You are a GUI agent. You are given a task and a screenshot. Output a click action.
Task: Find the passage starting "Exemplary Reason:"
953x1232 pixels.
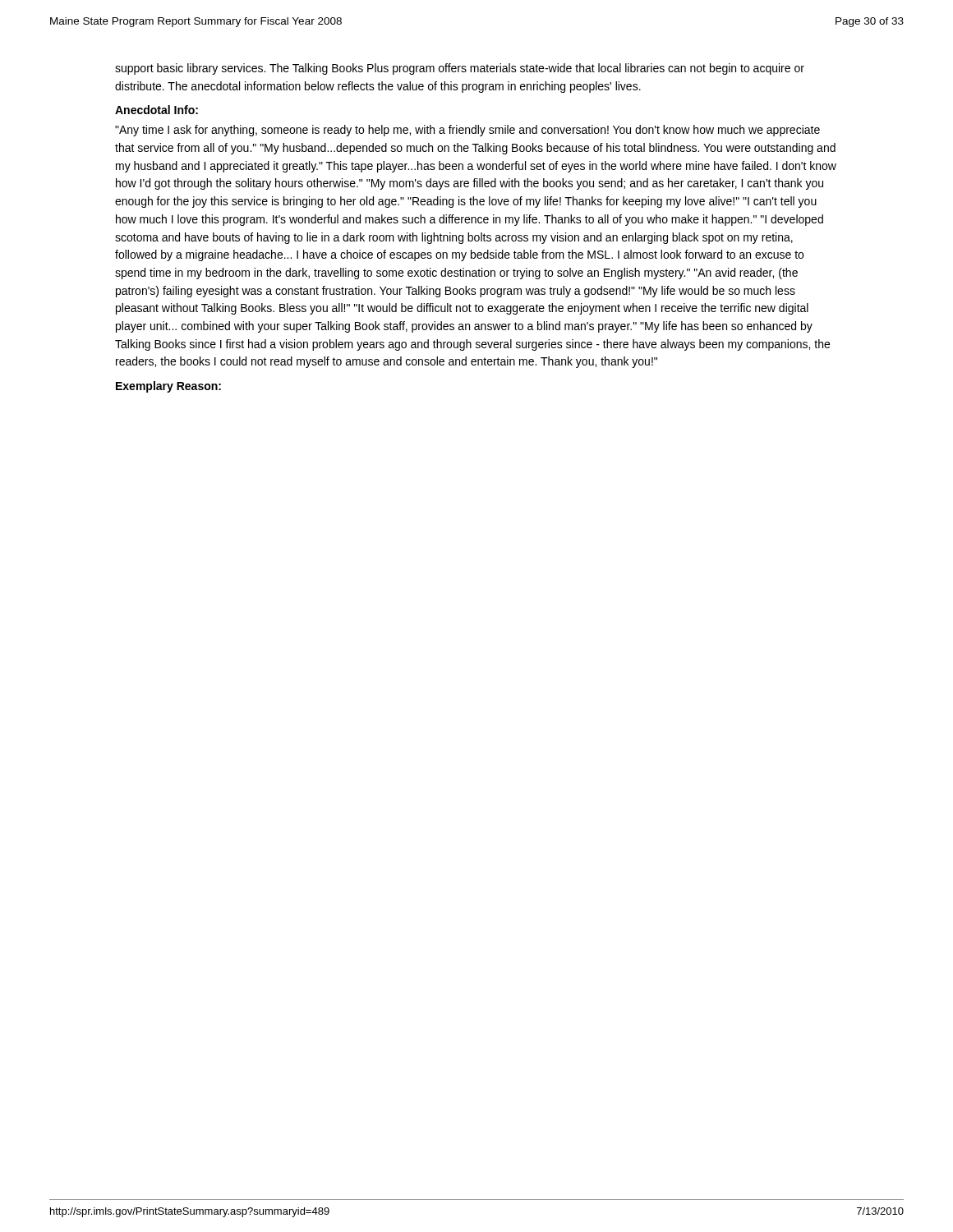point(168,386)
